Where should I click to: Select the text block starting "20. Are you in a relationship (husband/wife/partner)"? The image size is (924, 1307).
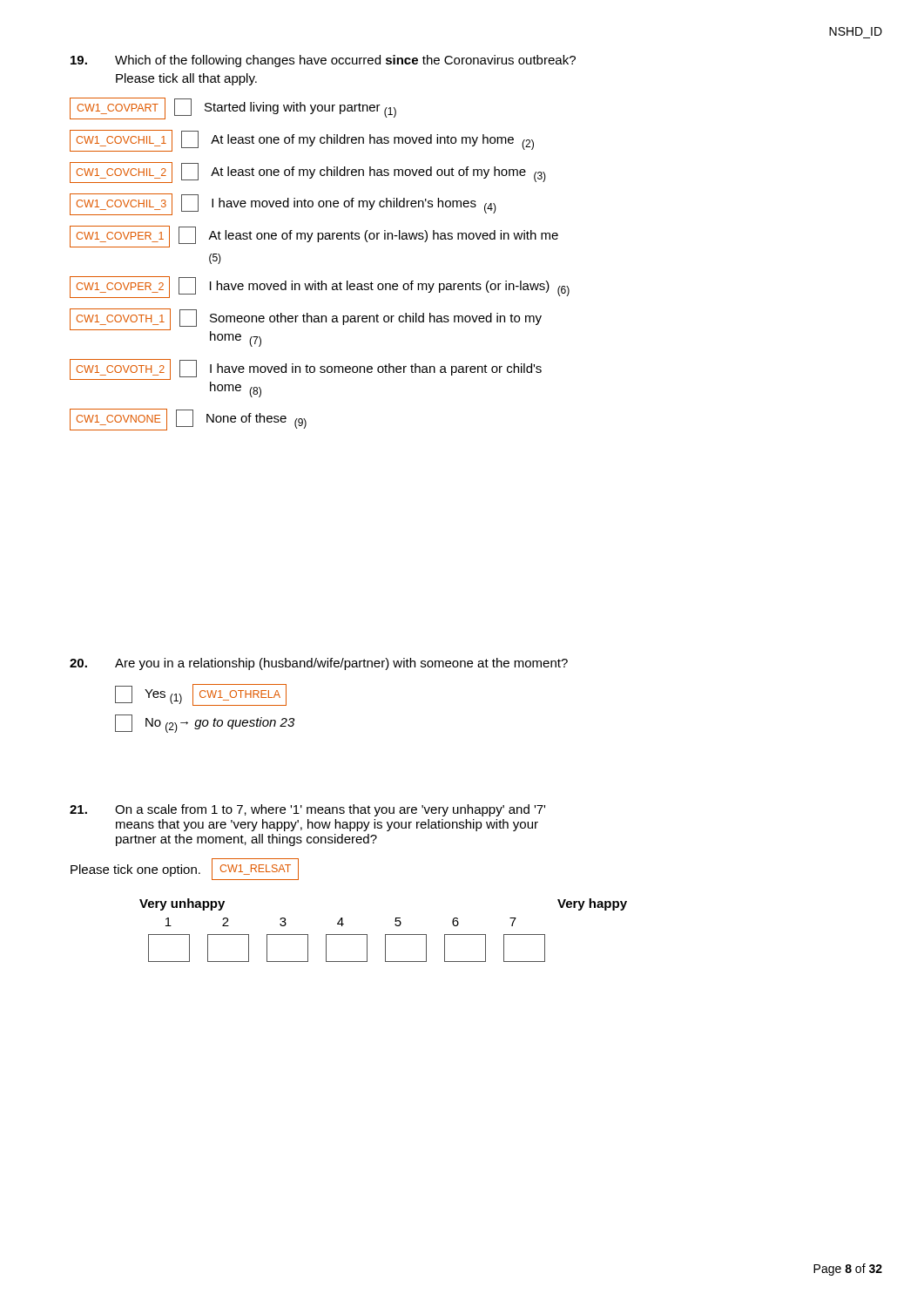pyautogui.click(x=319, y=664)
